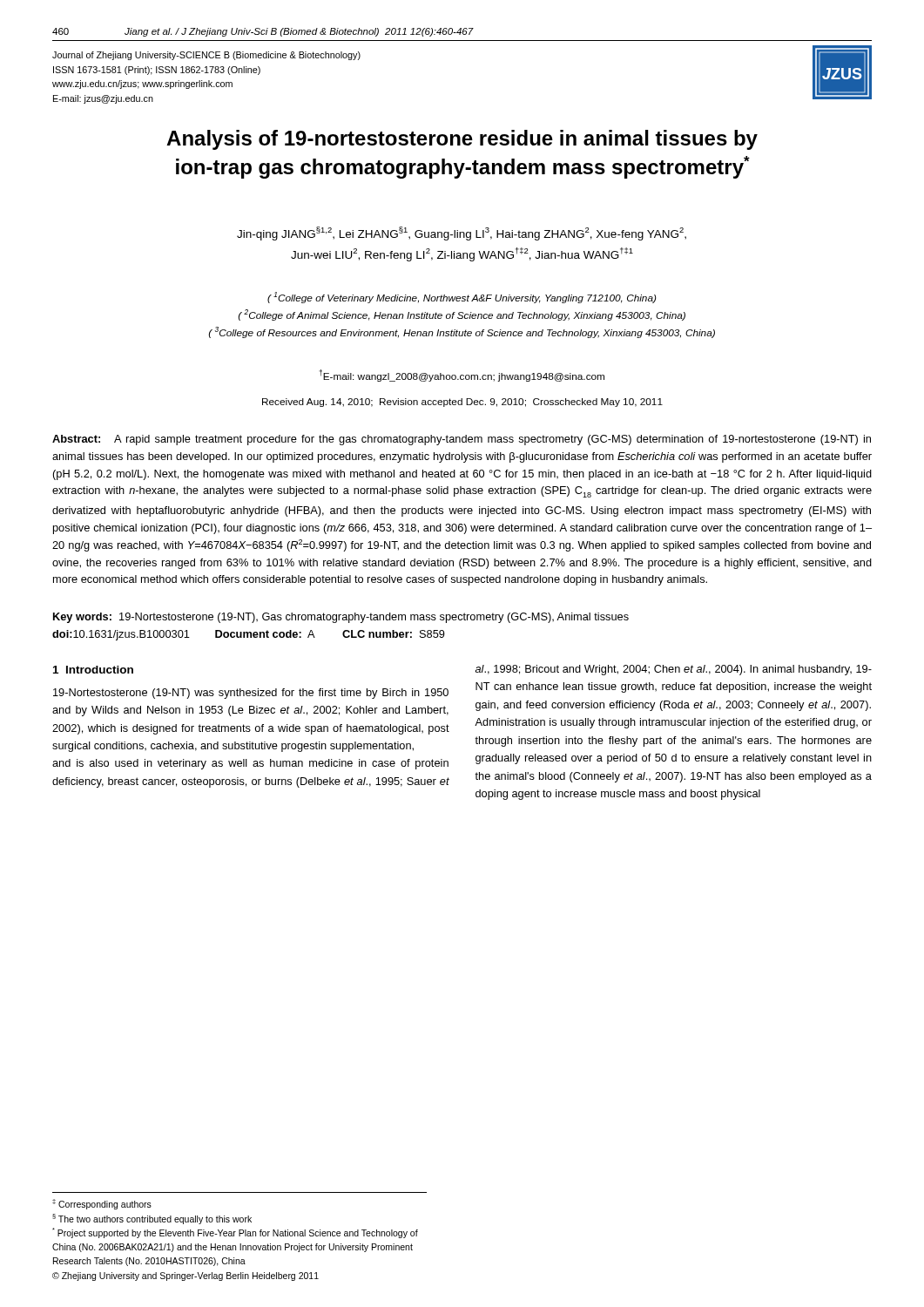This screenshot has height=1307, width=924.
Task: Click on the text block that reads "Abstract: A rapid sample treatment"
Action: 462,509
